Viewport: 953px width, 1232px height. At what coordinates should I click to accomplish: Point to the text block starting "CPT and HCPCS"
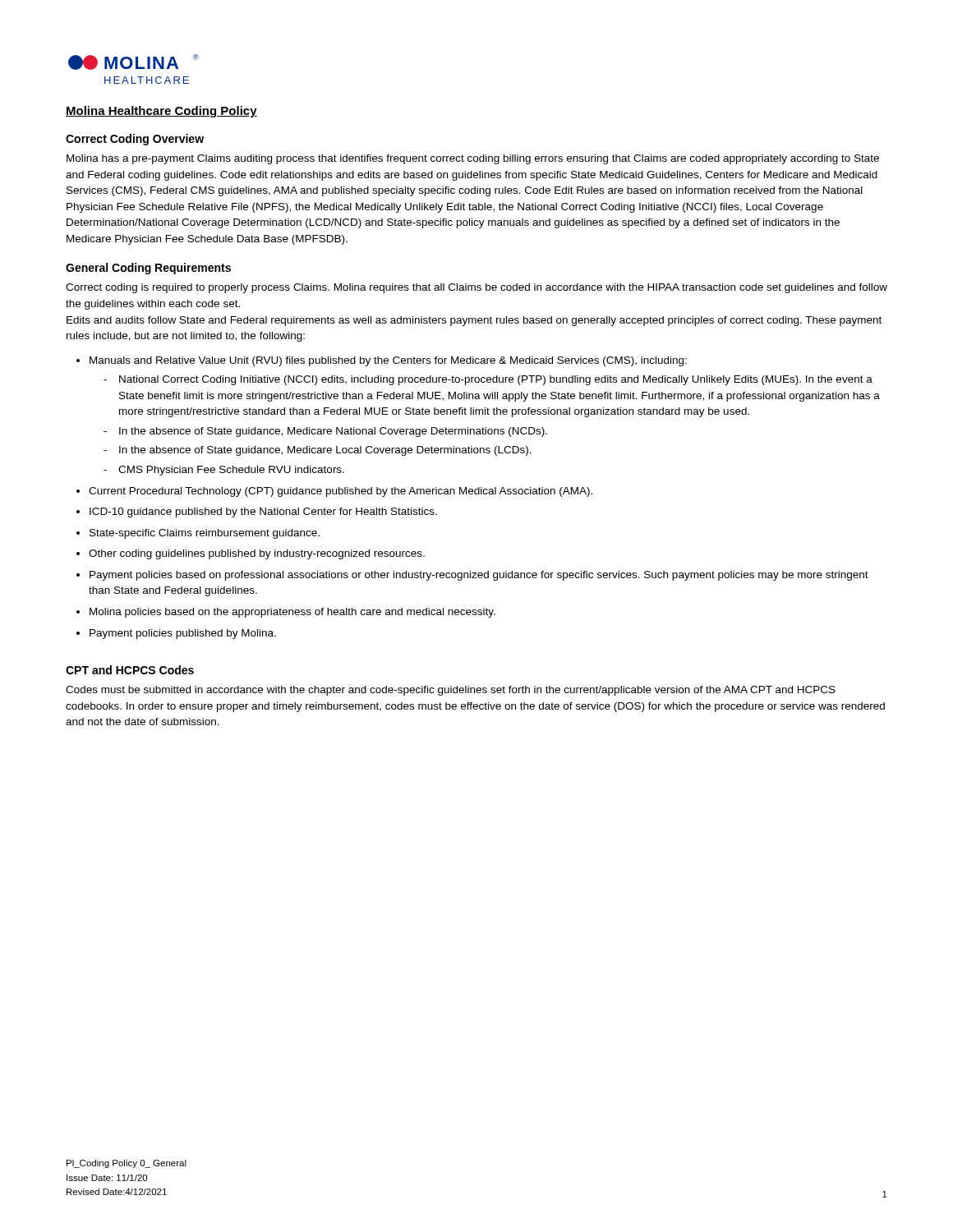130,670
